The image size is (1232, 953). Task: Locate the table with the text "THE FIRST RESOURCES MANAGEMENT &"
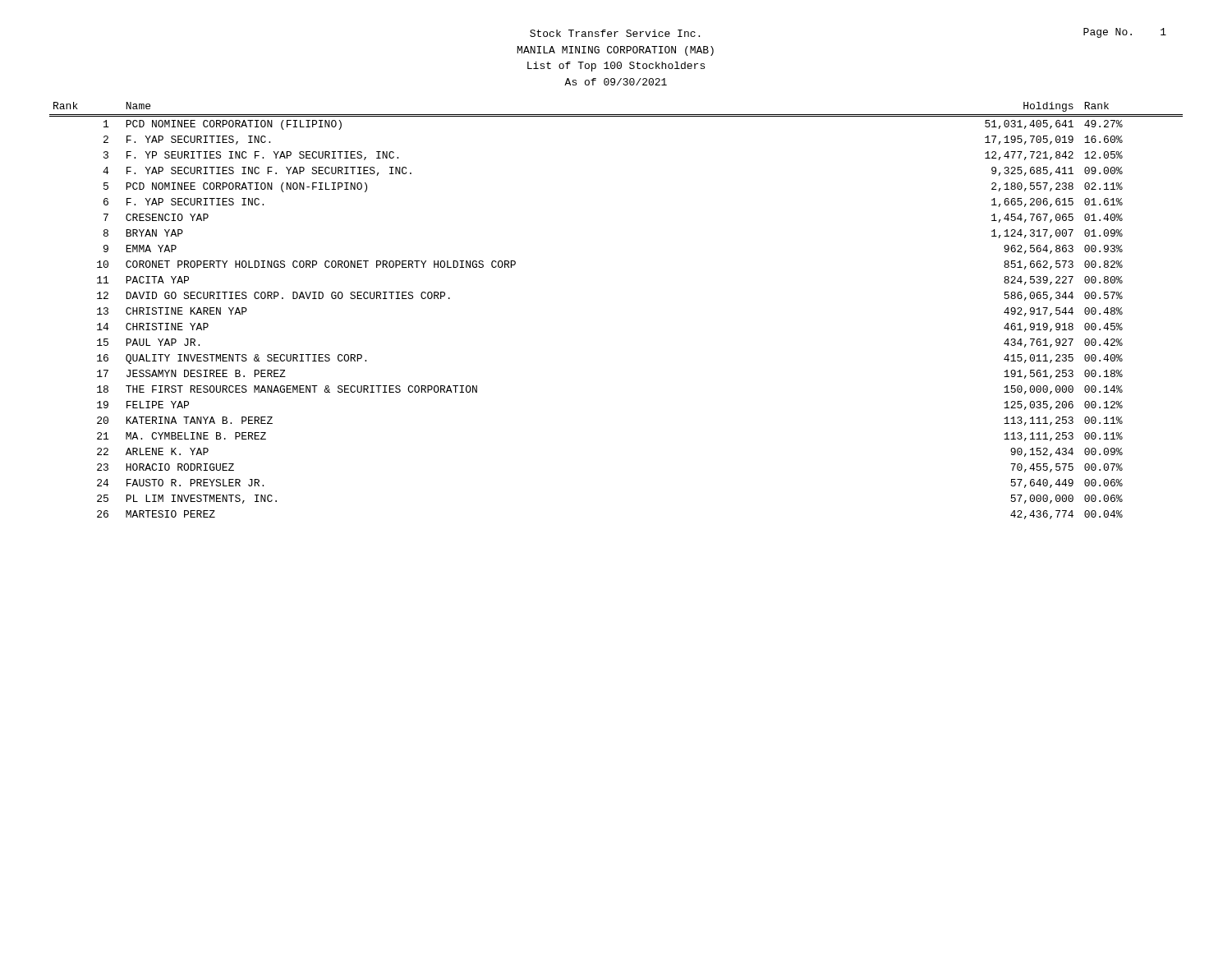tap(616, 311)
